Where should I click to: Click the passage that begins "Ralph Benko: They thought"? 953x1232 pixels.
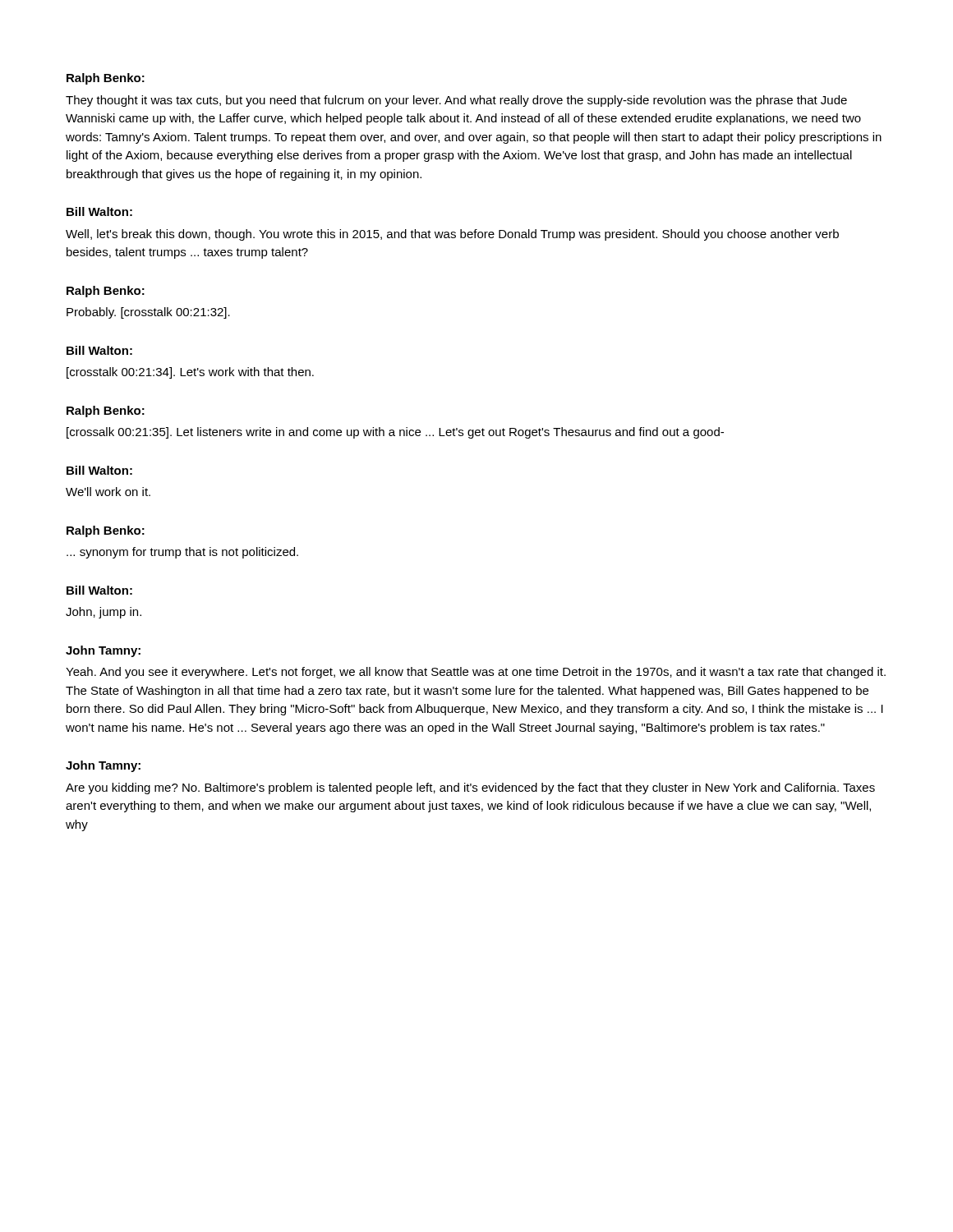pos(476,126)
